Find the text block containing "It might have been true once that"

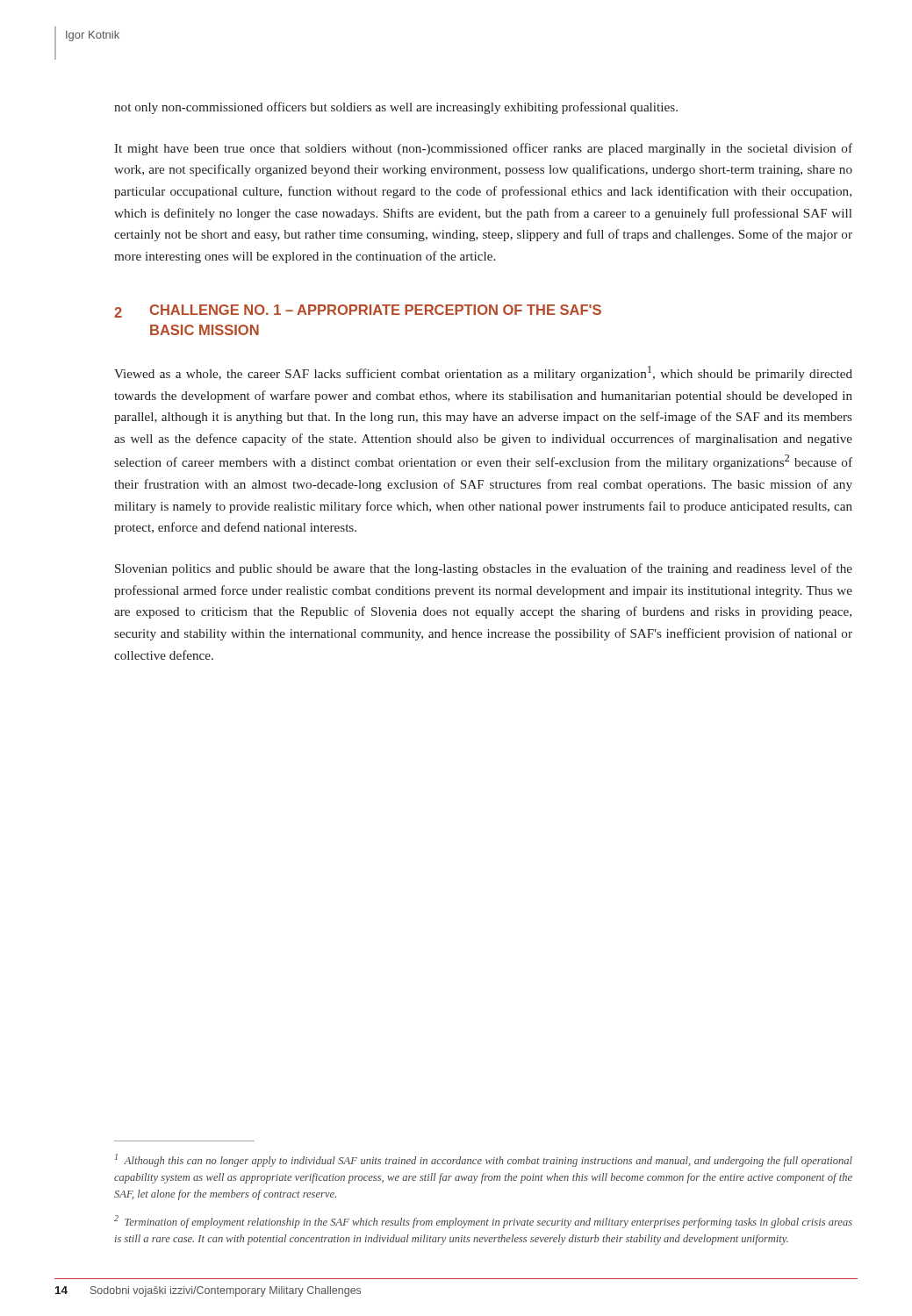click(483, 201)
